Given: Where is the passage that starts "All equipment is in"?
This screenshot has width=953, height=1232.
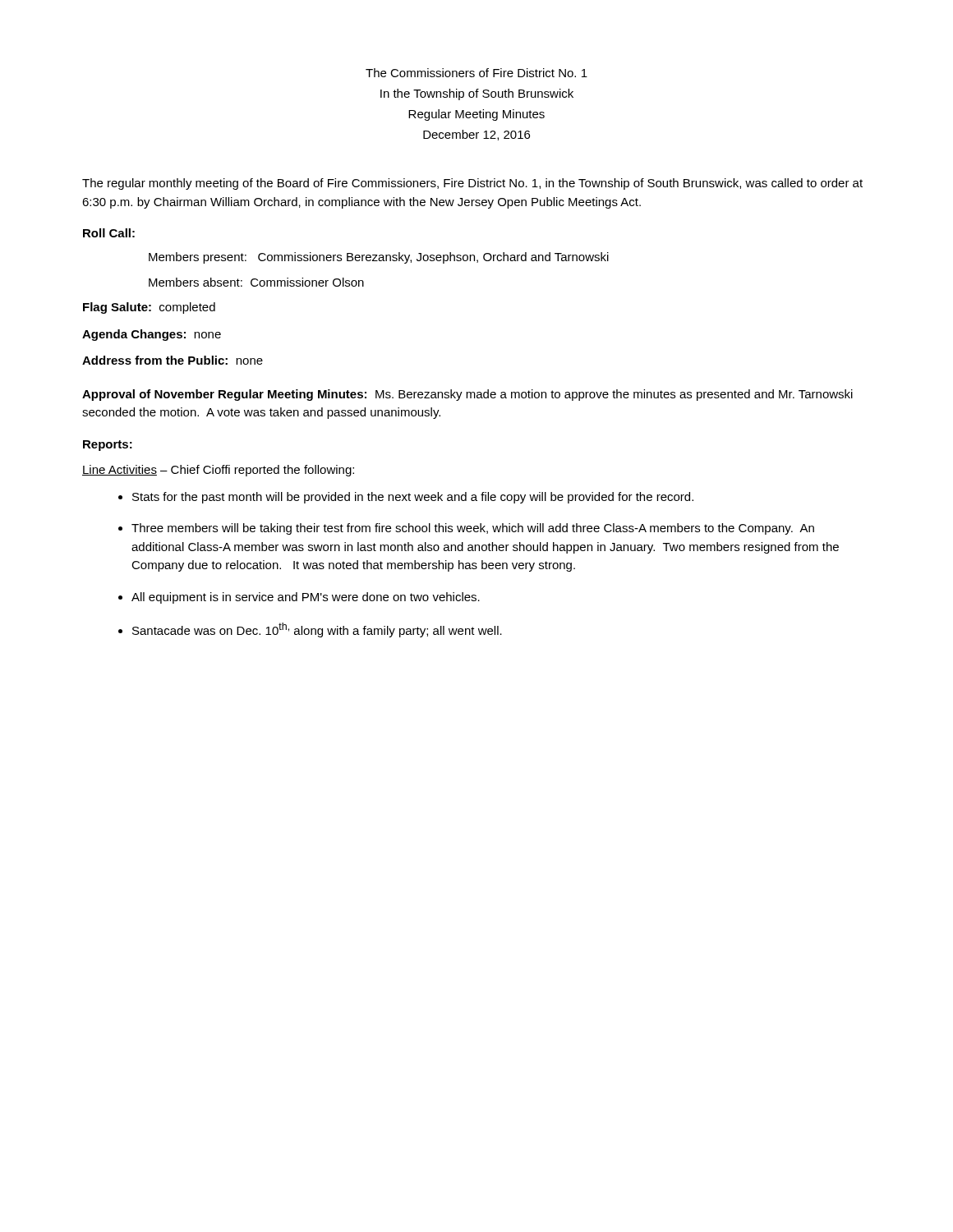Looking at the screenshot, I should [x=306, y=598].
